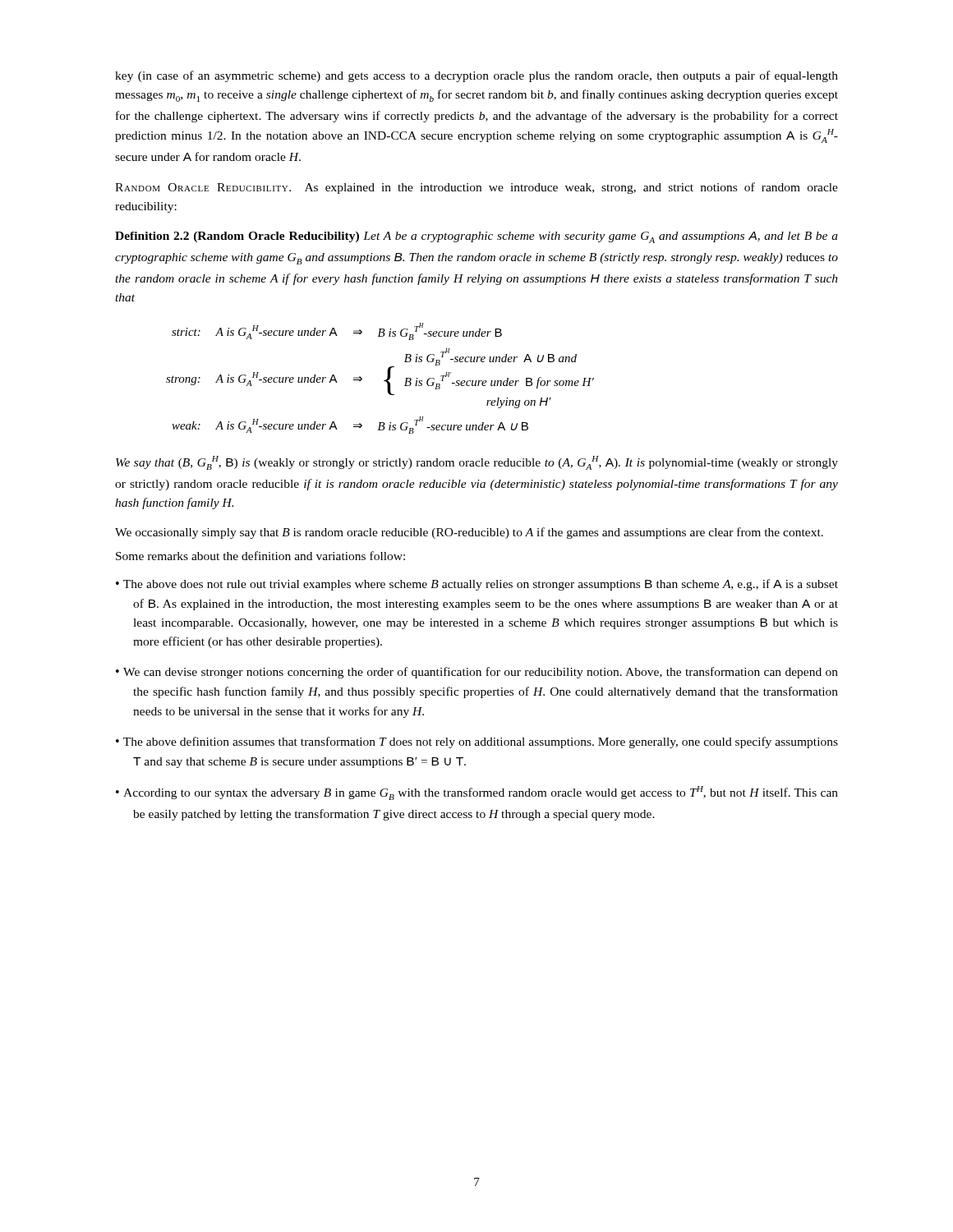Locate the text block that reads "Random Oracle Reducibility. As explained in the"
953x1232 pixels.
pos(476,196)
